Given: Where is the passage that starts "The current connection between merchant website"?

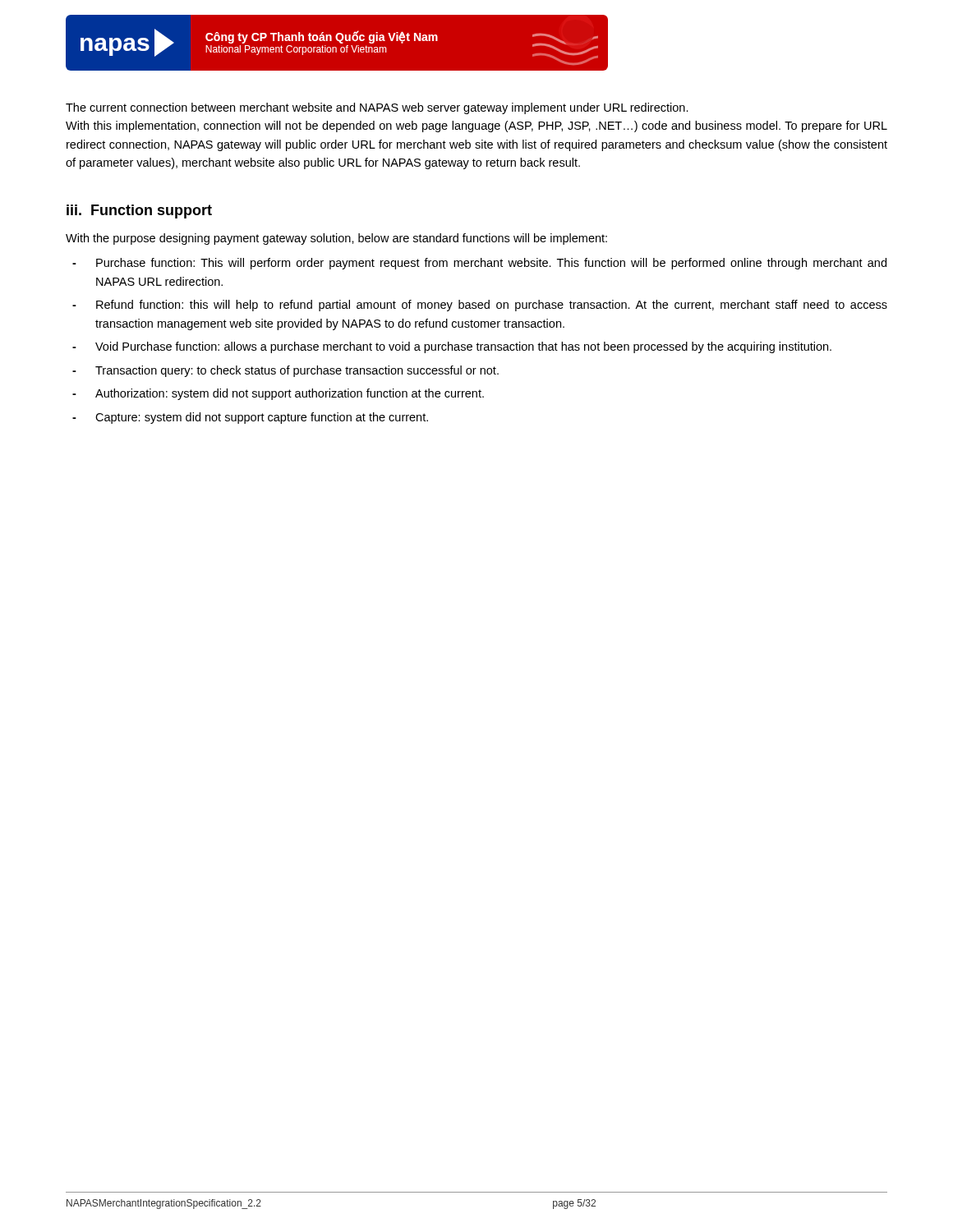Looking at the screenshot, I should pyautogui.click(x=476, y=135).
